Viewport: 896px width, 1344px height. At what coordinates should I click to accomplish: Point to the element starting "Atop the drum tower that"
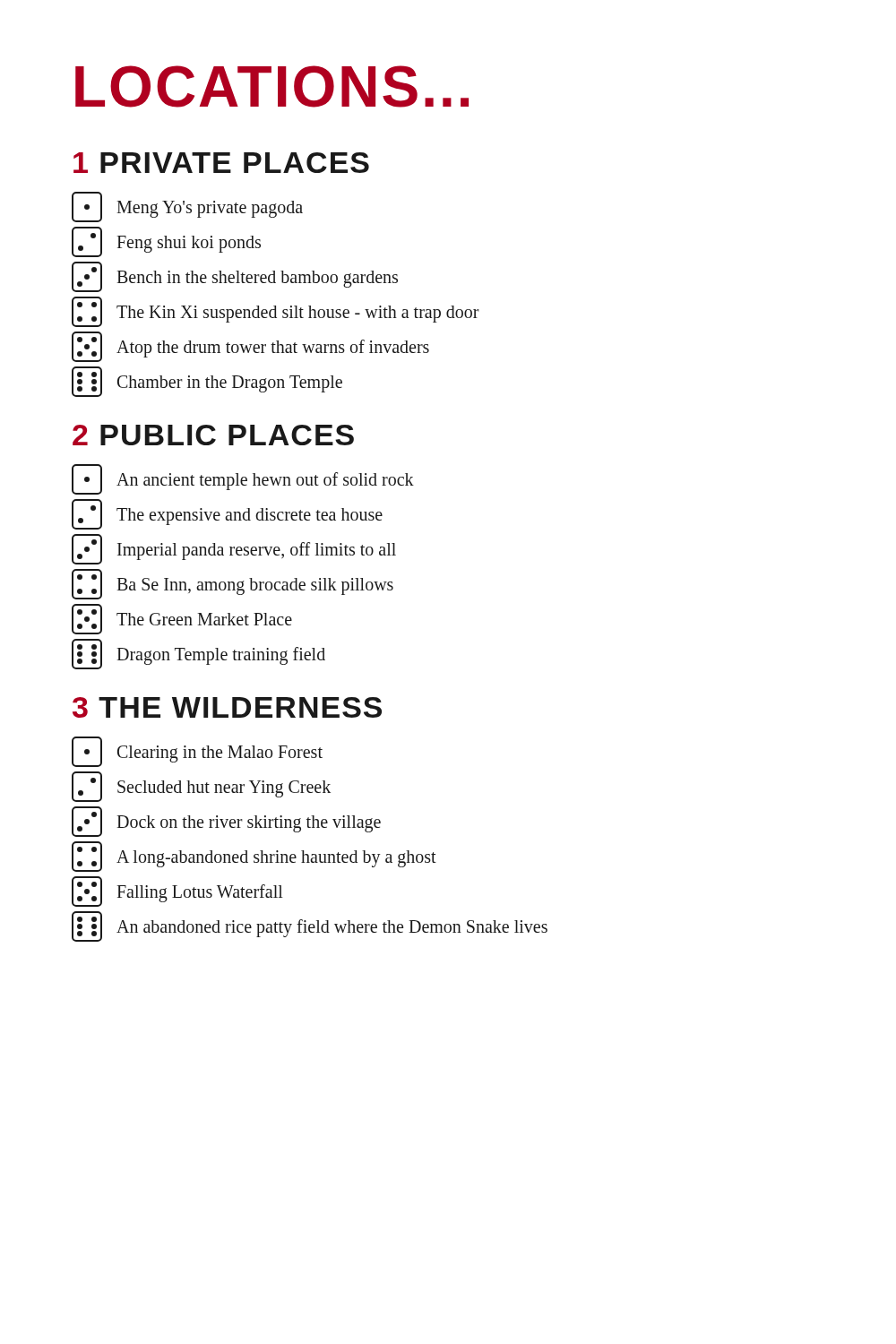[251, 347]
